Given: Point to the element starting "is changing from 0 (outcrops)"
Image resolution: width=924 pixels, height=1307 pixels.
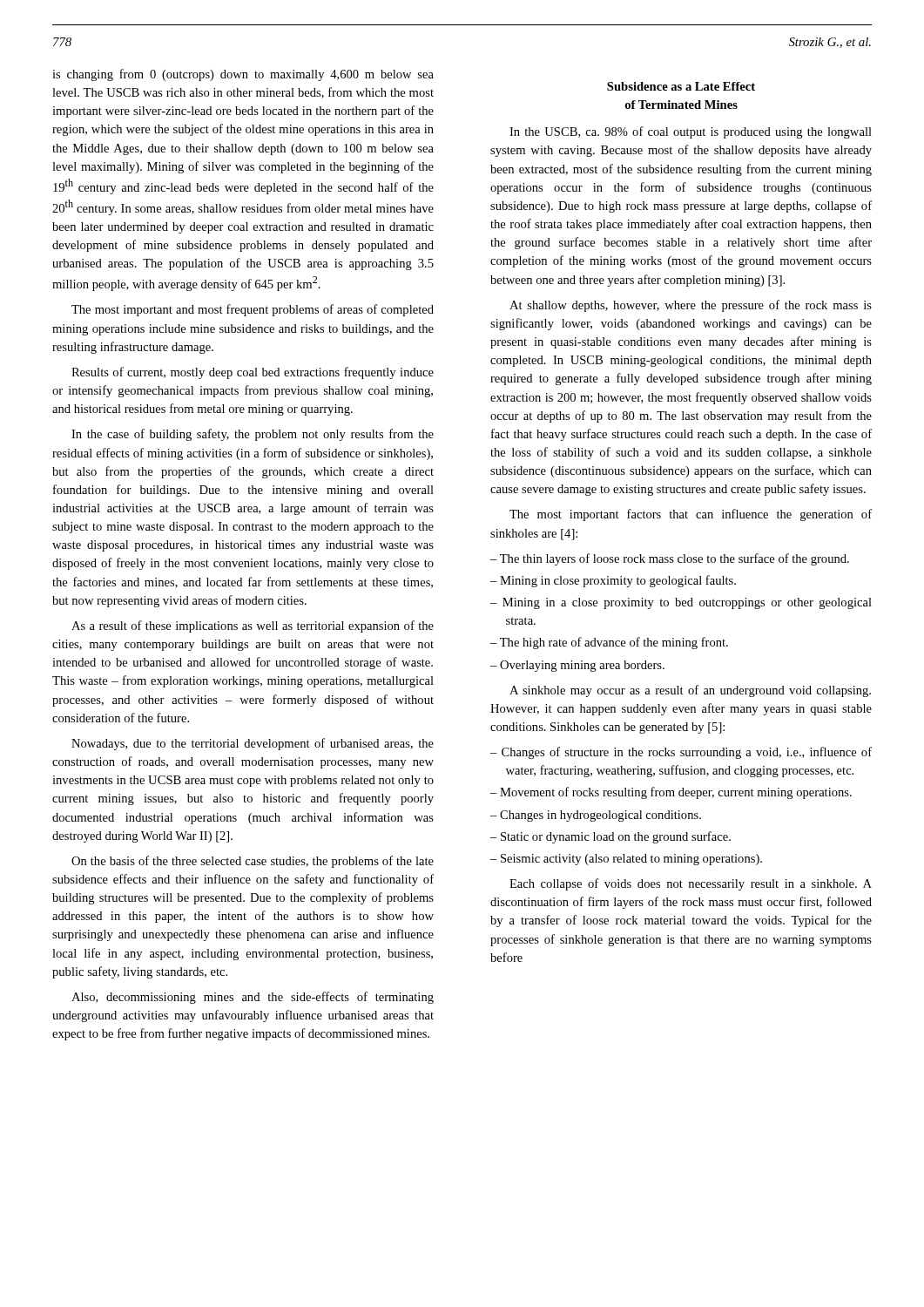Looking at the screenshot, I should click(x=243, y=180).
